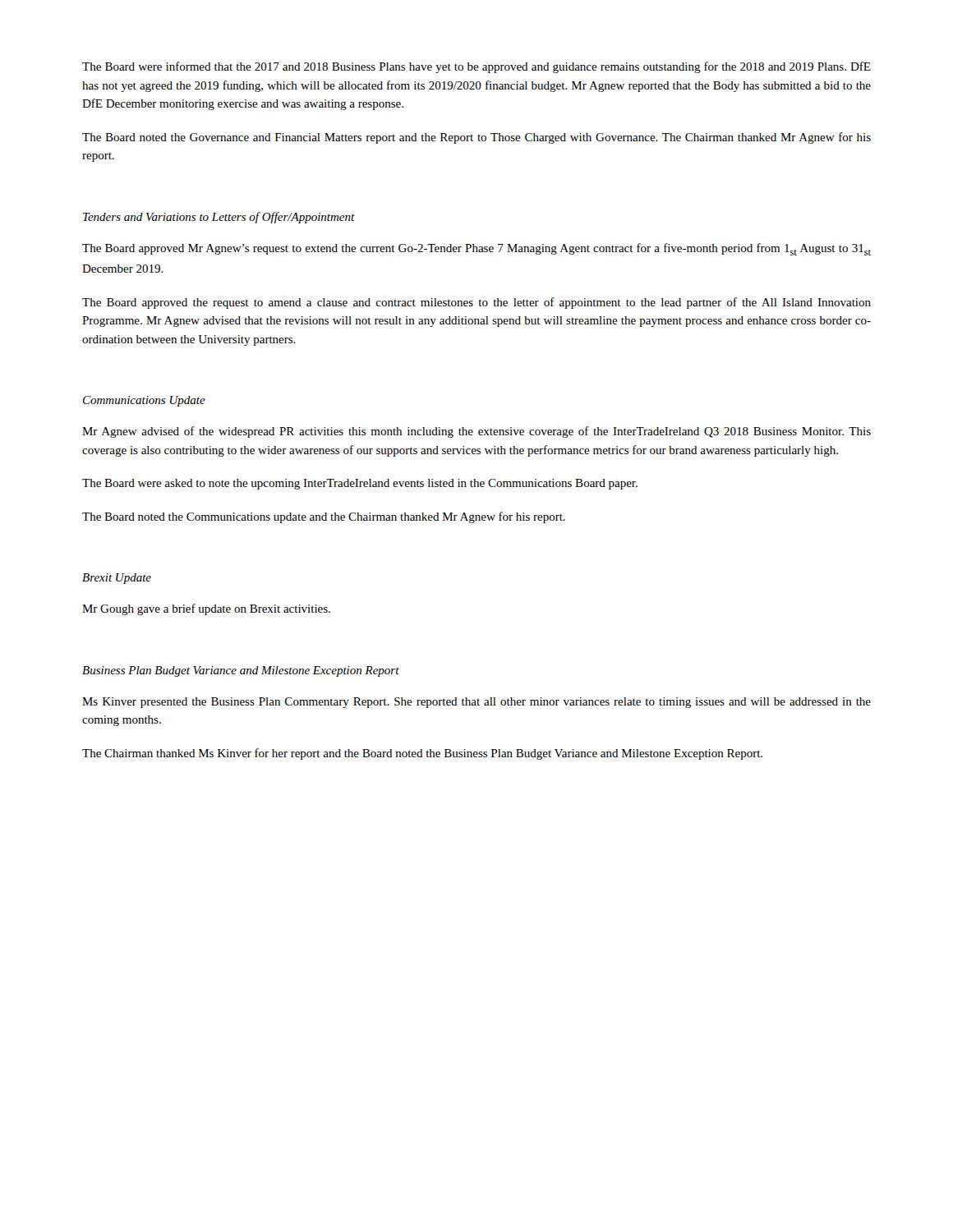Navigate to the block starting "The Board approved the request to amend a"
The height and width of the screenshot is (1232, 953).
(x=476, y=321)
